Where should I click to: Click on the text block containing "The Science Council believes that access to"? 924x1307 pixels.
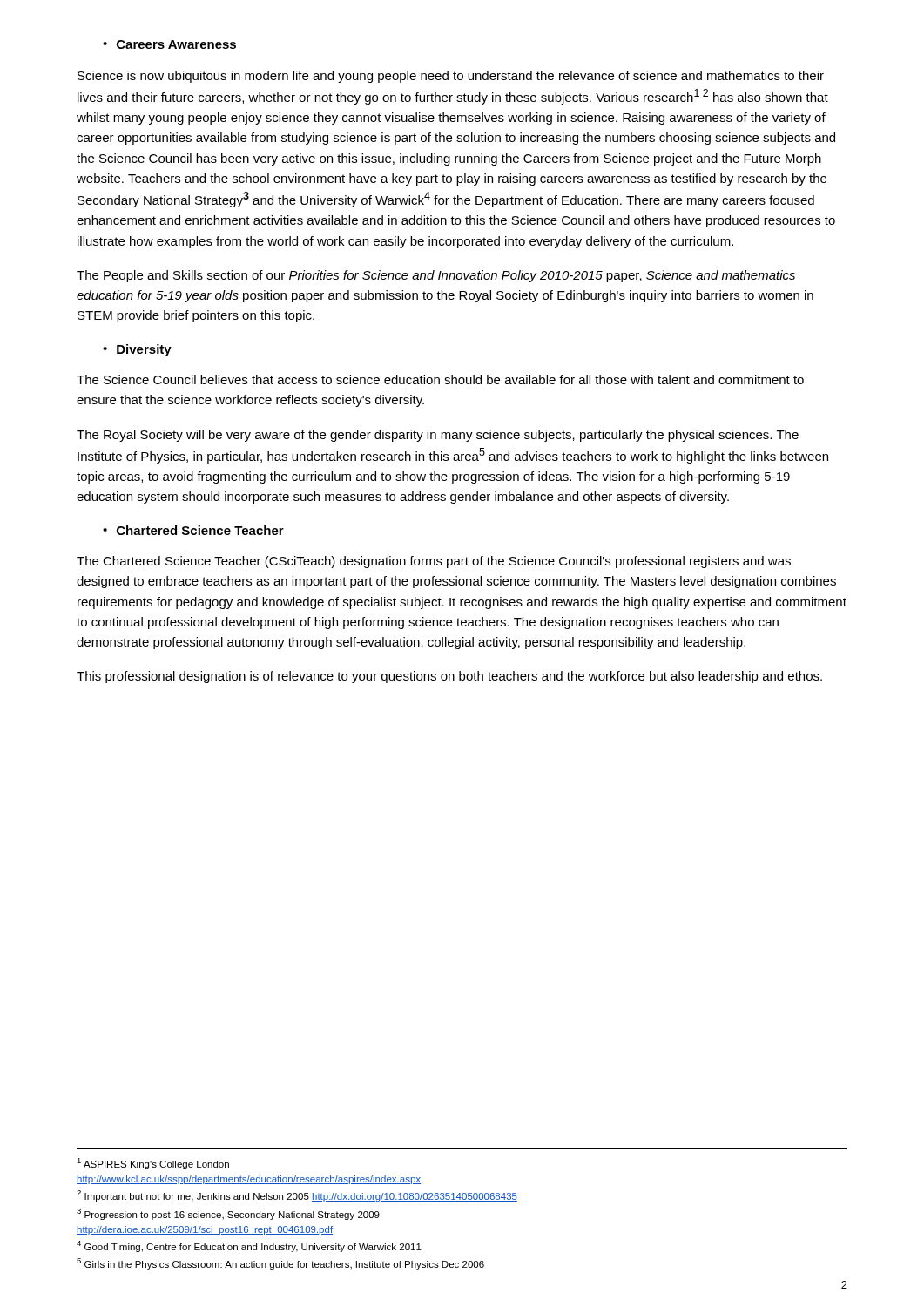click(x=462, y=390)
